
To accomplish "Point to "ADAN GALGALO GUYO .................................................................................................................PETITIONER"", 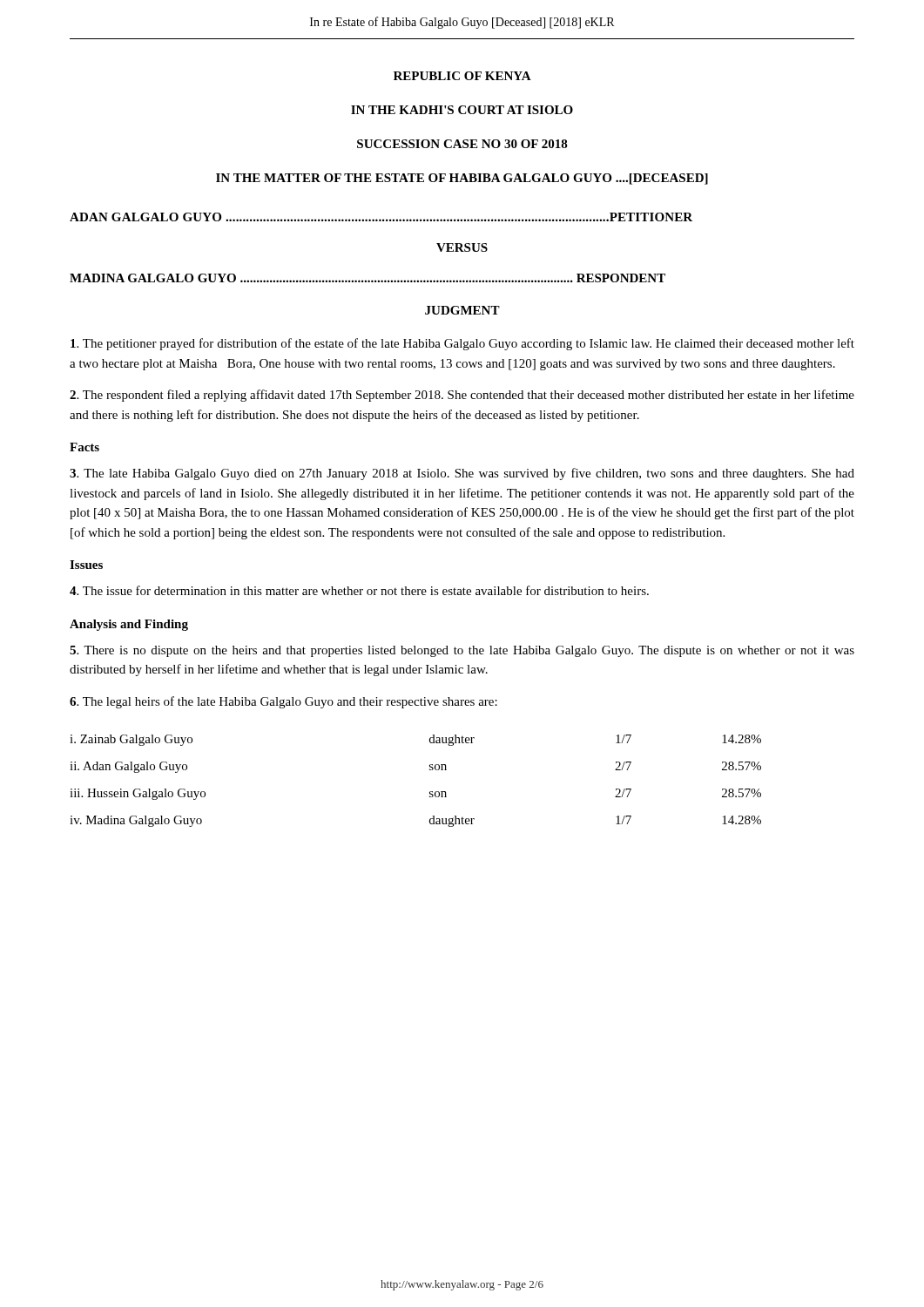I will pyautogui.click(x=381, y=217).
